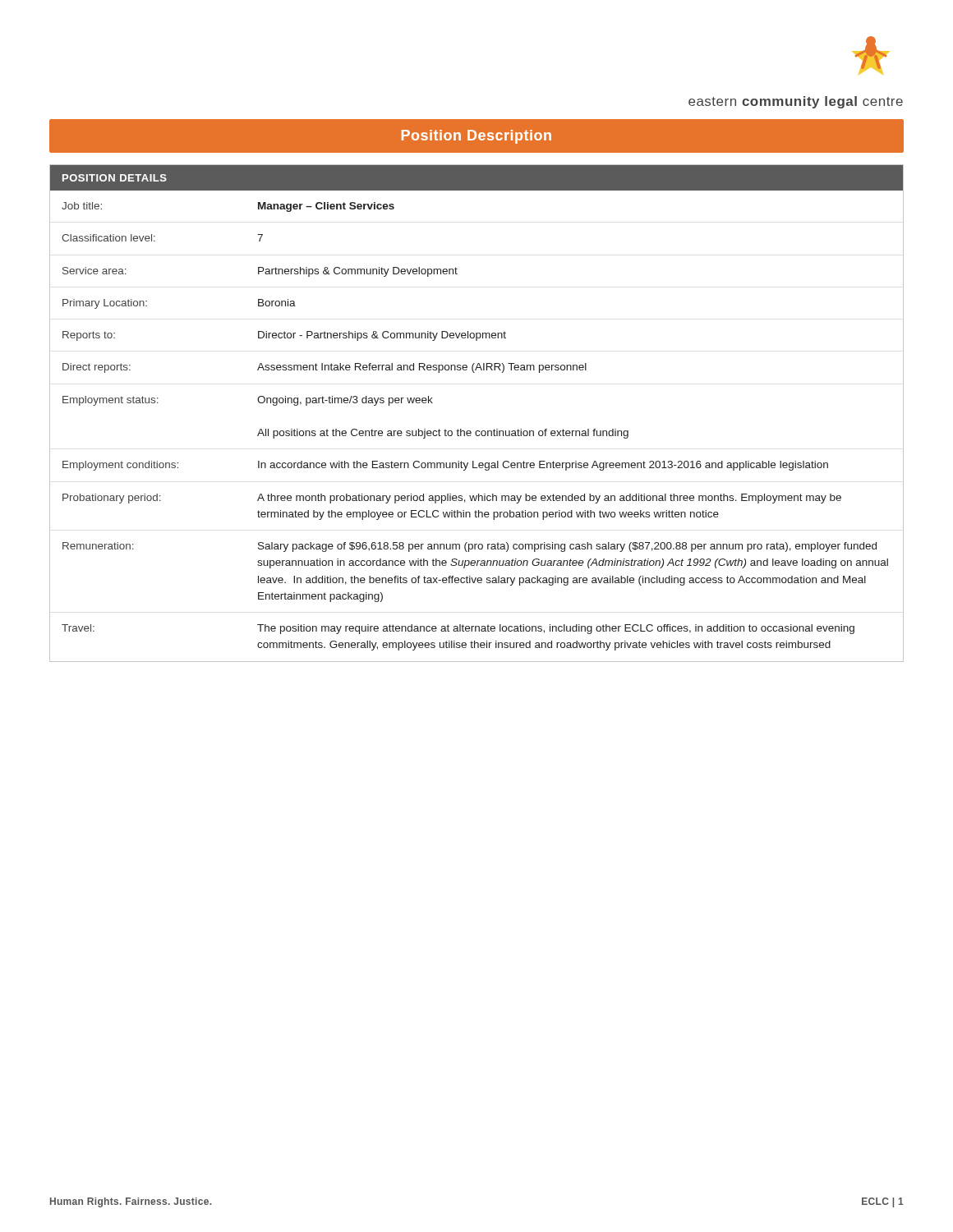This screenshot has height=1232, width=953.
Task: Find the table that mentions "The position may require"
Action: tap(476, 413)
